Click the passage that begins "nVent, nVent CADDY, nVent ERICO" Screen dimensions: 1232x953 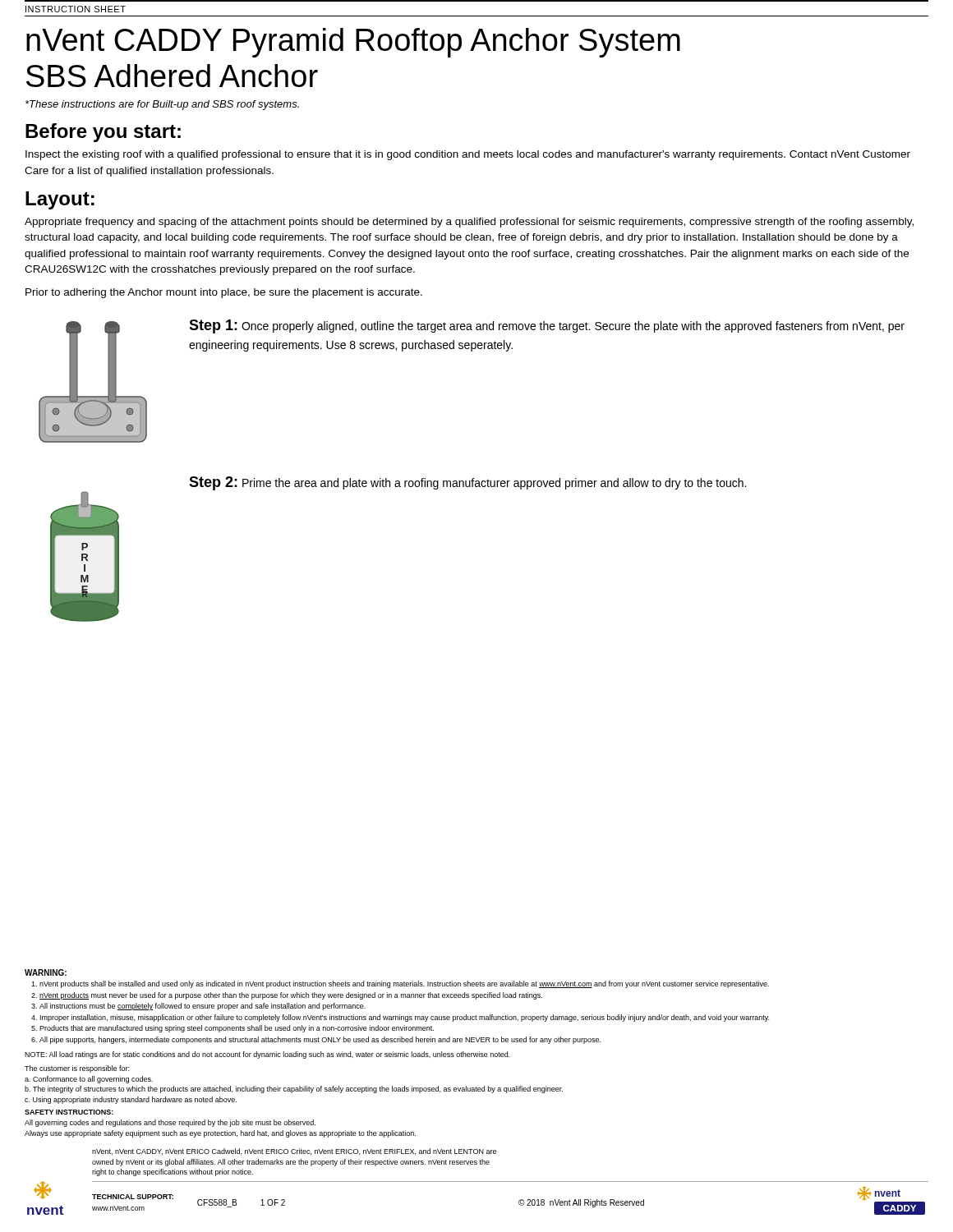[294, 1162]
